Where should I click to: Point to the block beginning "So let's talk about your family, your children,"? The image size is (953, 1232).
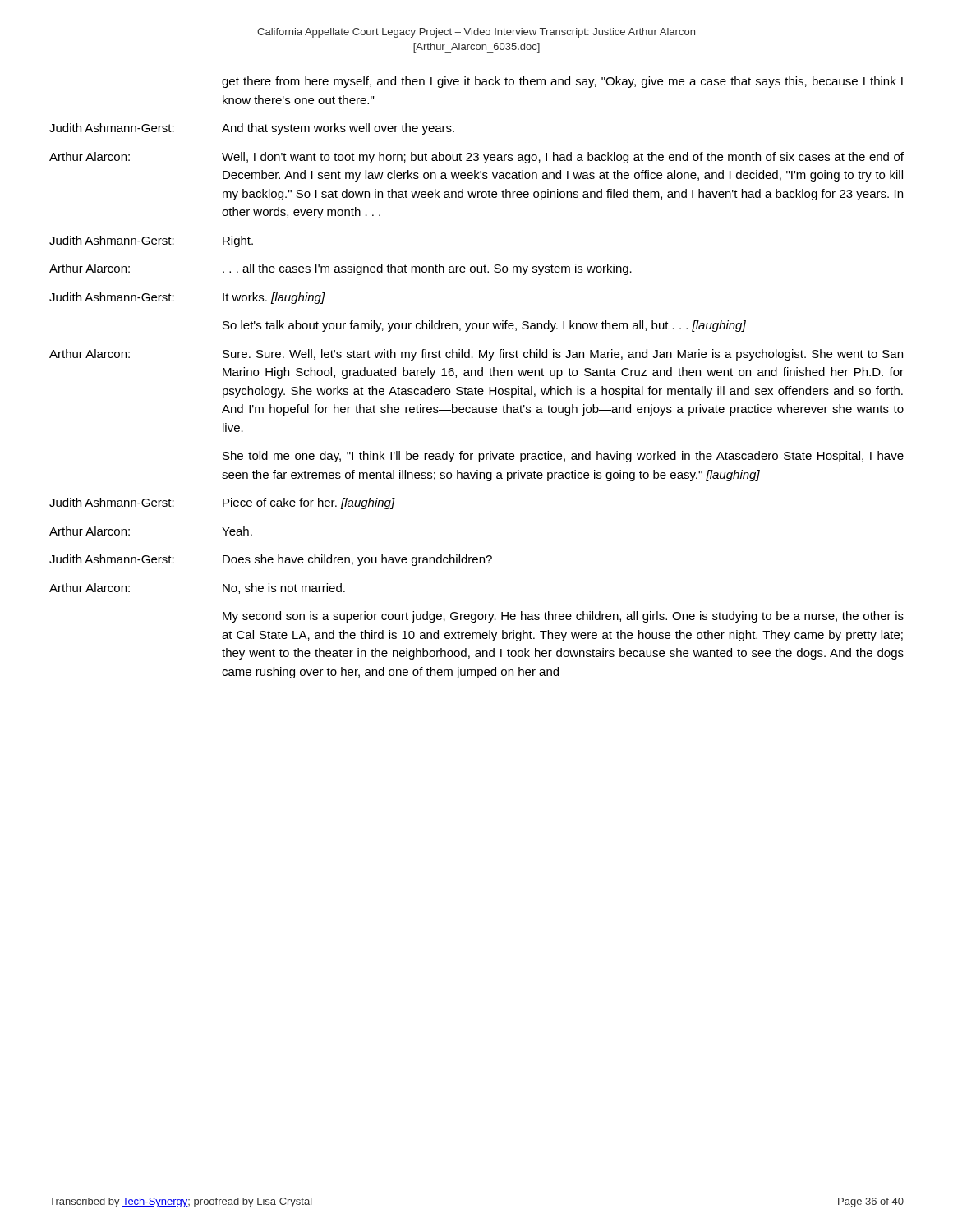(x=476, y=326)
